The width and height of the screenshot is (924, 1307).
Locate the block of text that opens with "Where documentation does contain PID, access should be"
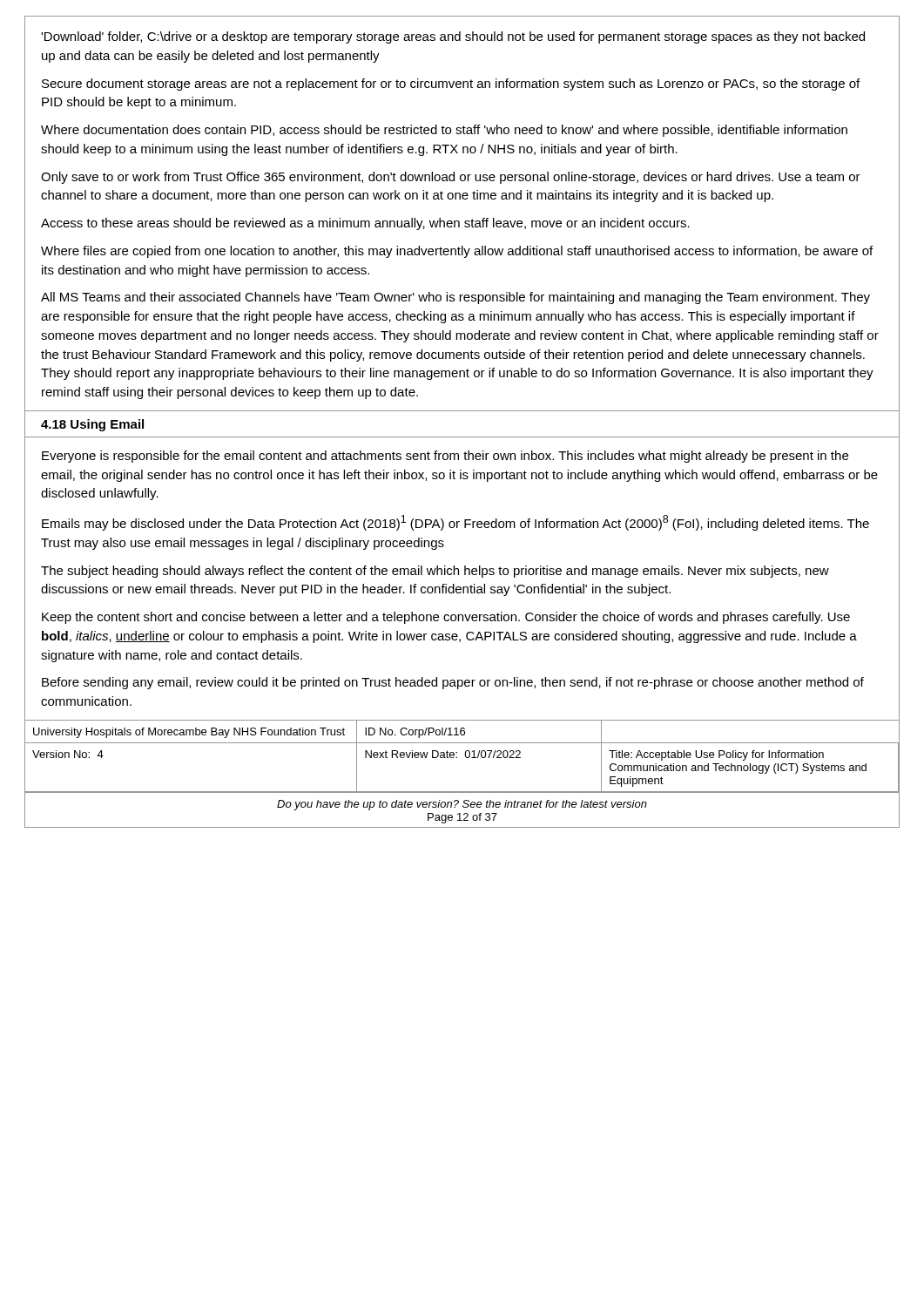point(444,139)
